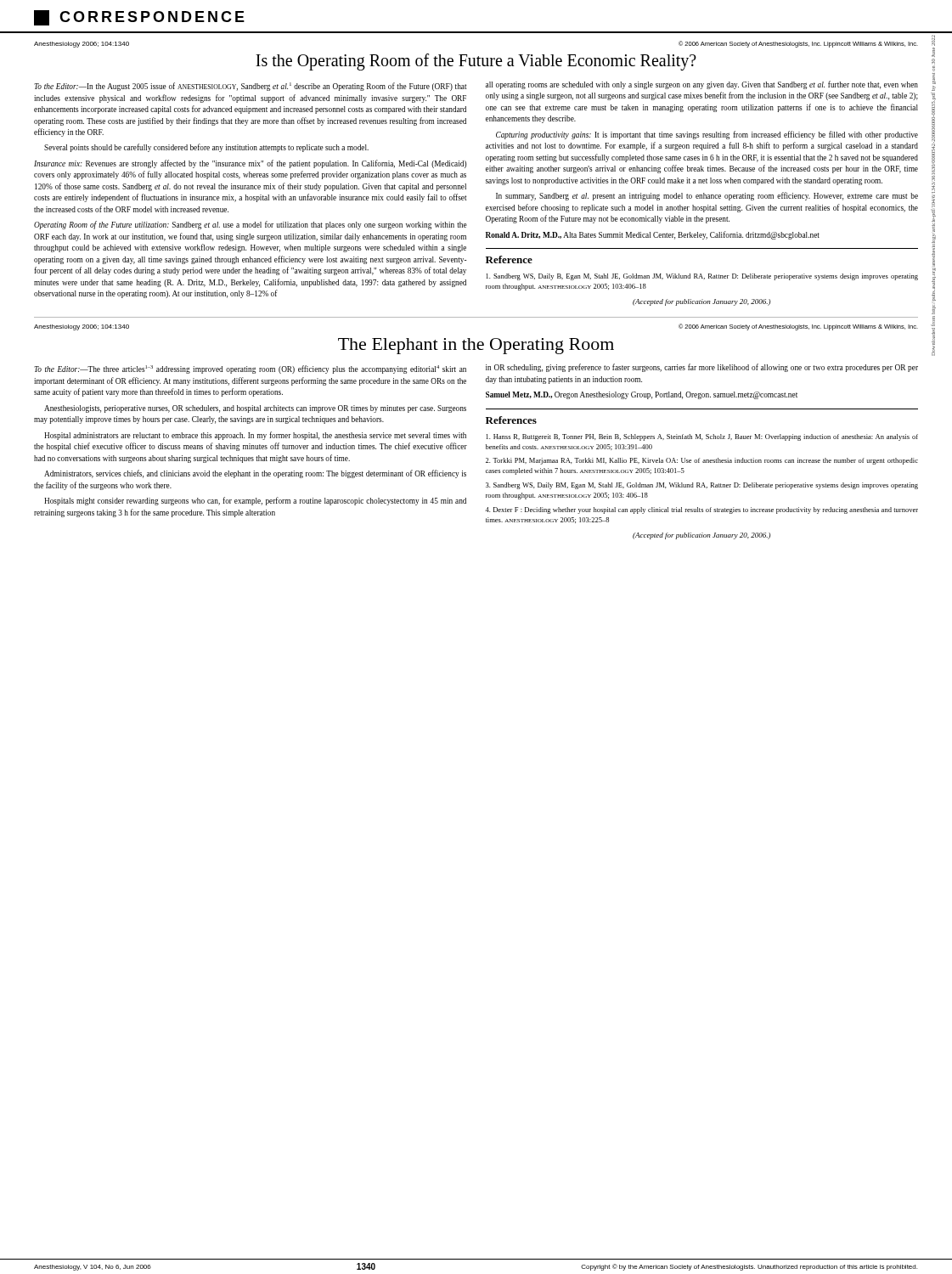952x1274 pixels.
Task: Find the text block that says "Sandberg WS, Daily BM, Egan"
Action: pyautogui.click(x=702, y=490)
